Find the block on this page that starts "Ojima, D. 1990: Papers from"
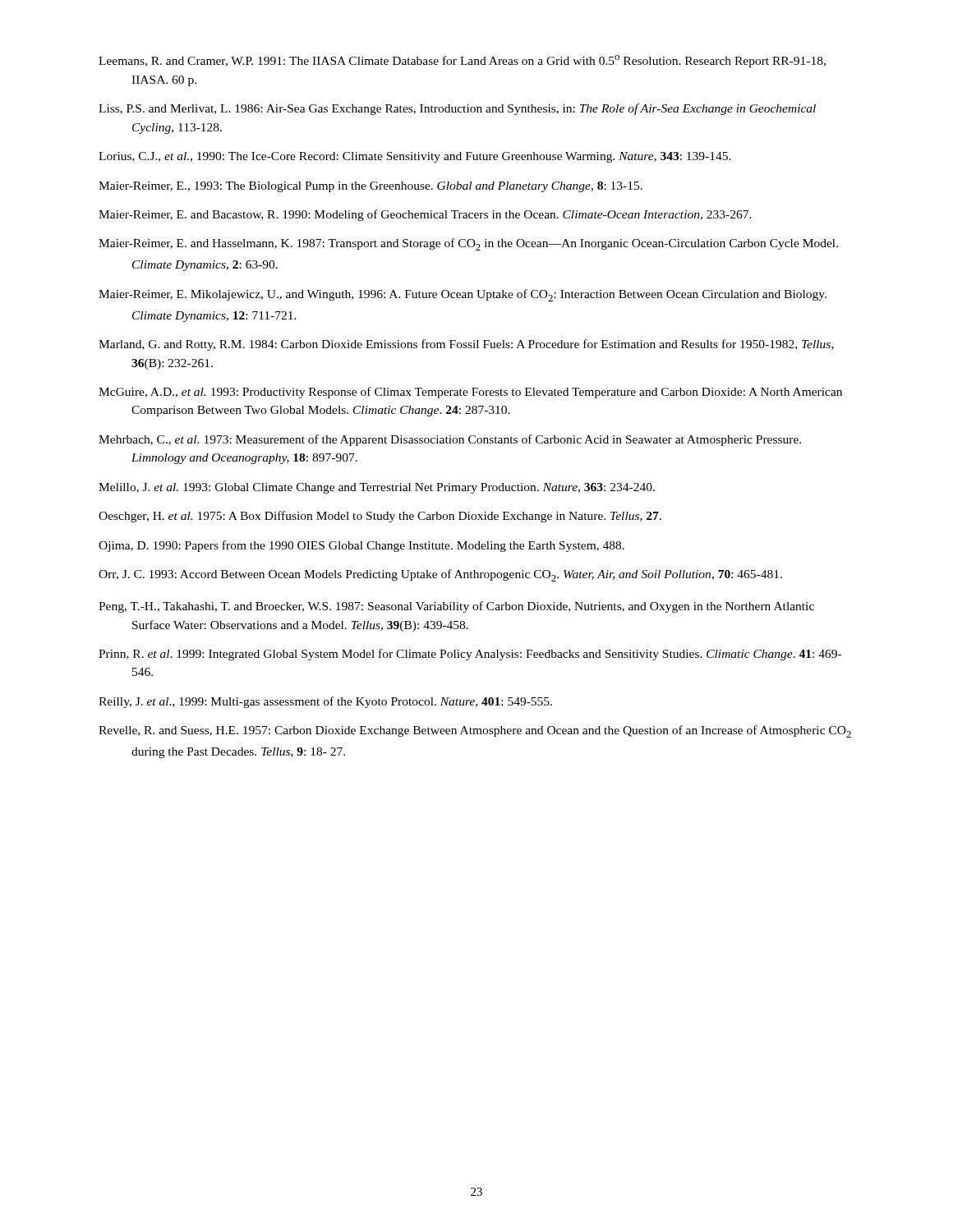 [362, 545]
